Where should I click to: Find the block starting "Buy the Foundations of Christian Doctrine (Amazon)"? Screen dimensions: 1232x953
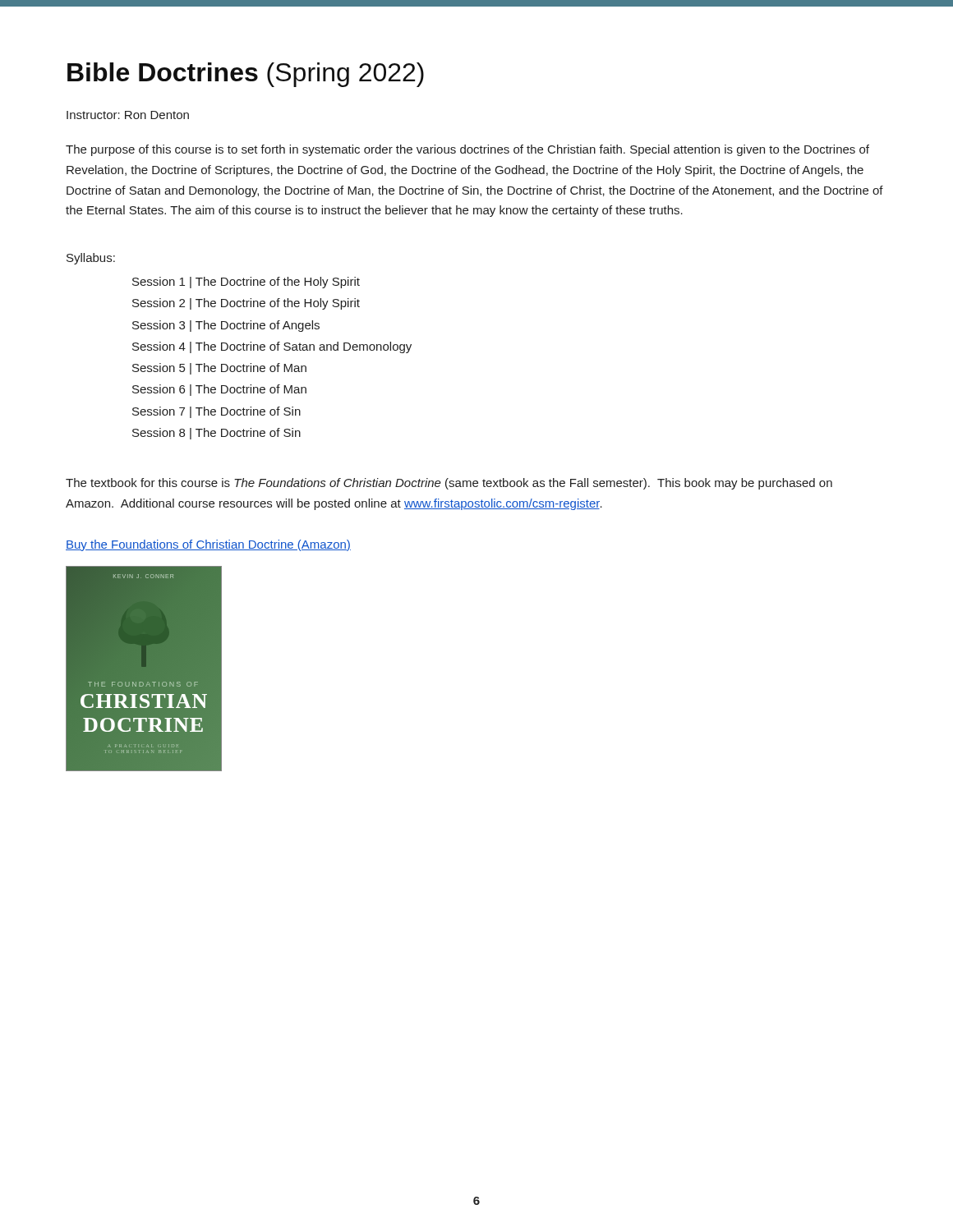click(x=208, y=545)
